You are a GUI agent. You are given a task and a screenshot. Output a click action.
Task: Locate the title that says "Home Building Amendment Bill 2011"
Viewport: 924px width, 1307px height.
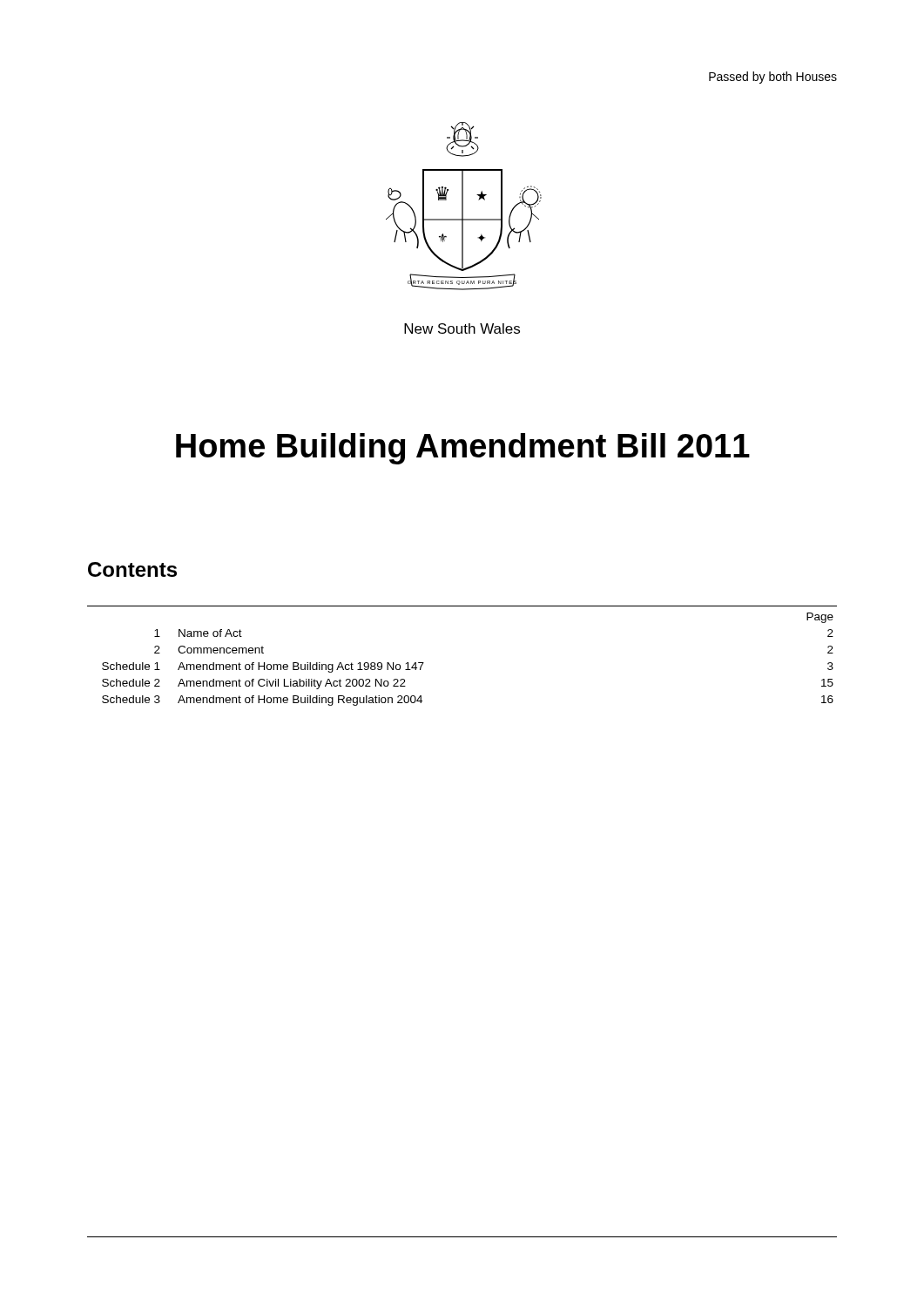(462, 446)
